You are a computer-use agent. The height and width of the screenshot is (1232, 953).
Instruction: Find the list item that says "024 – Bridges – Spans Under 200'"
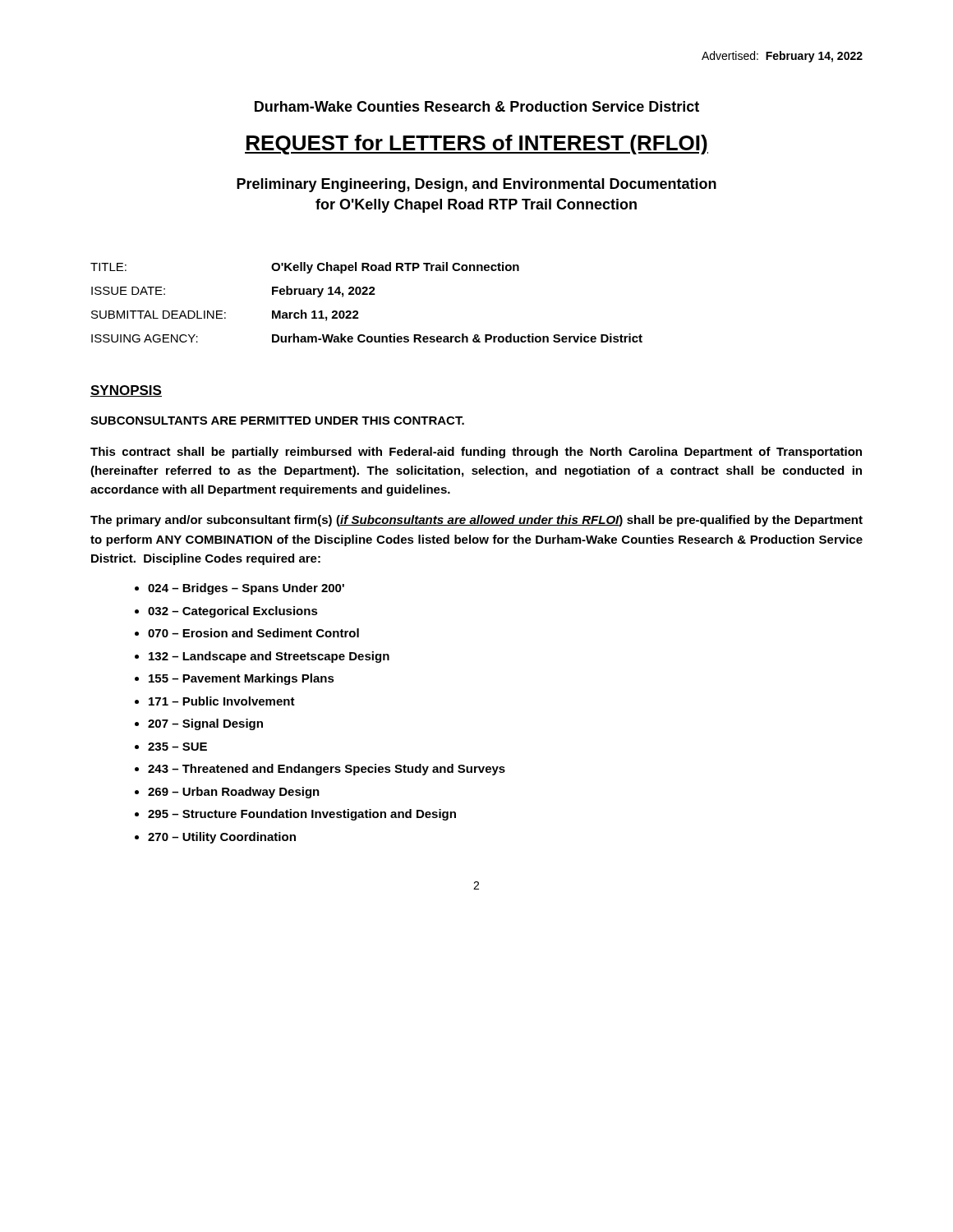click(x=246, y=588)
